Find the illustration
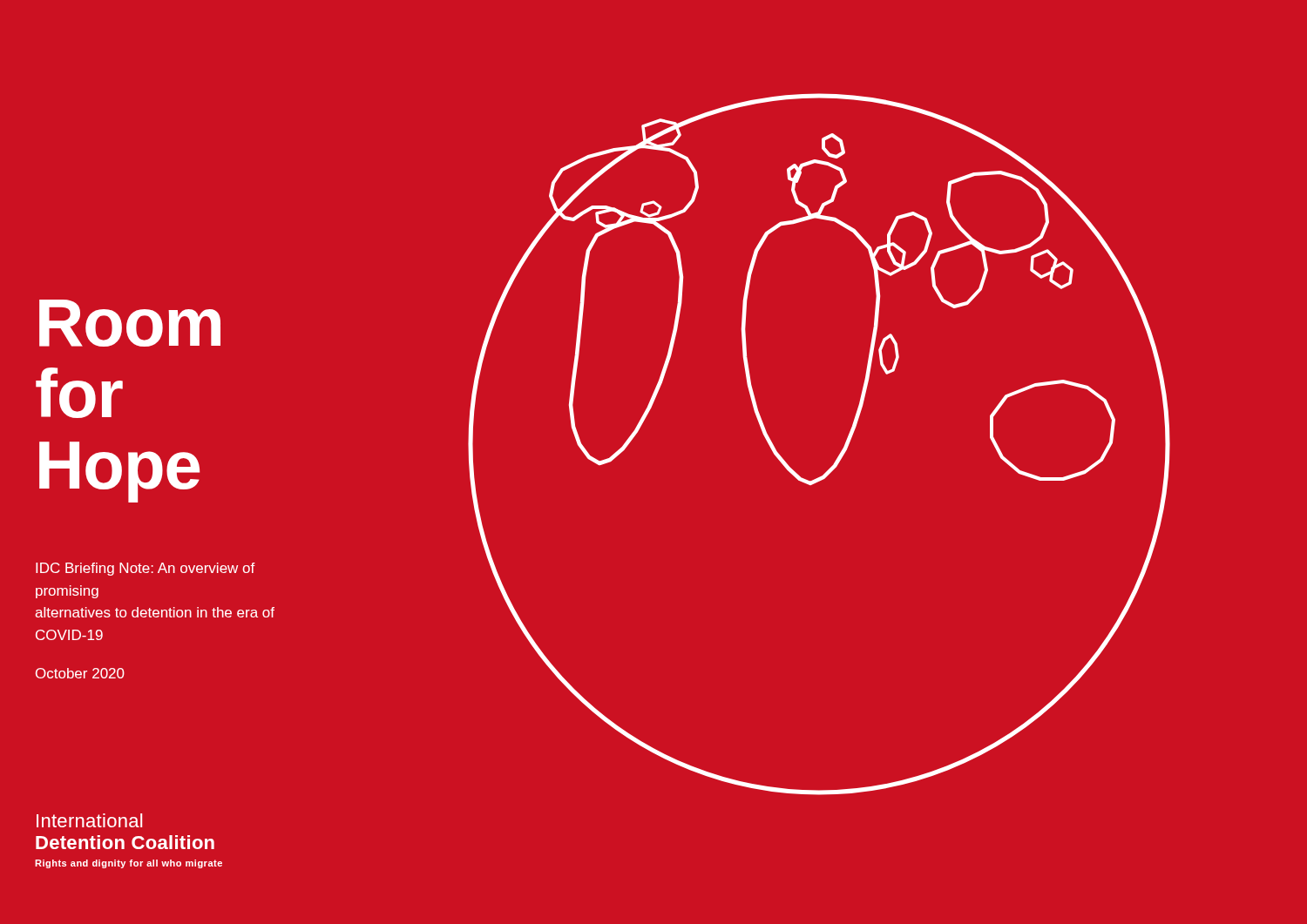Viewport: 1307px width, 924px height. (819, 444)
